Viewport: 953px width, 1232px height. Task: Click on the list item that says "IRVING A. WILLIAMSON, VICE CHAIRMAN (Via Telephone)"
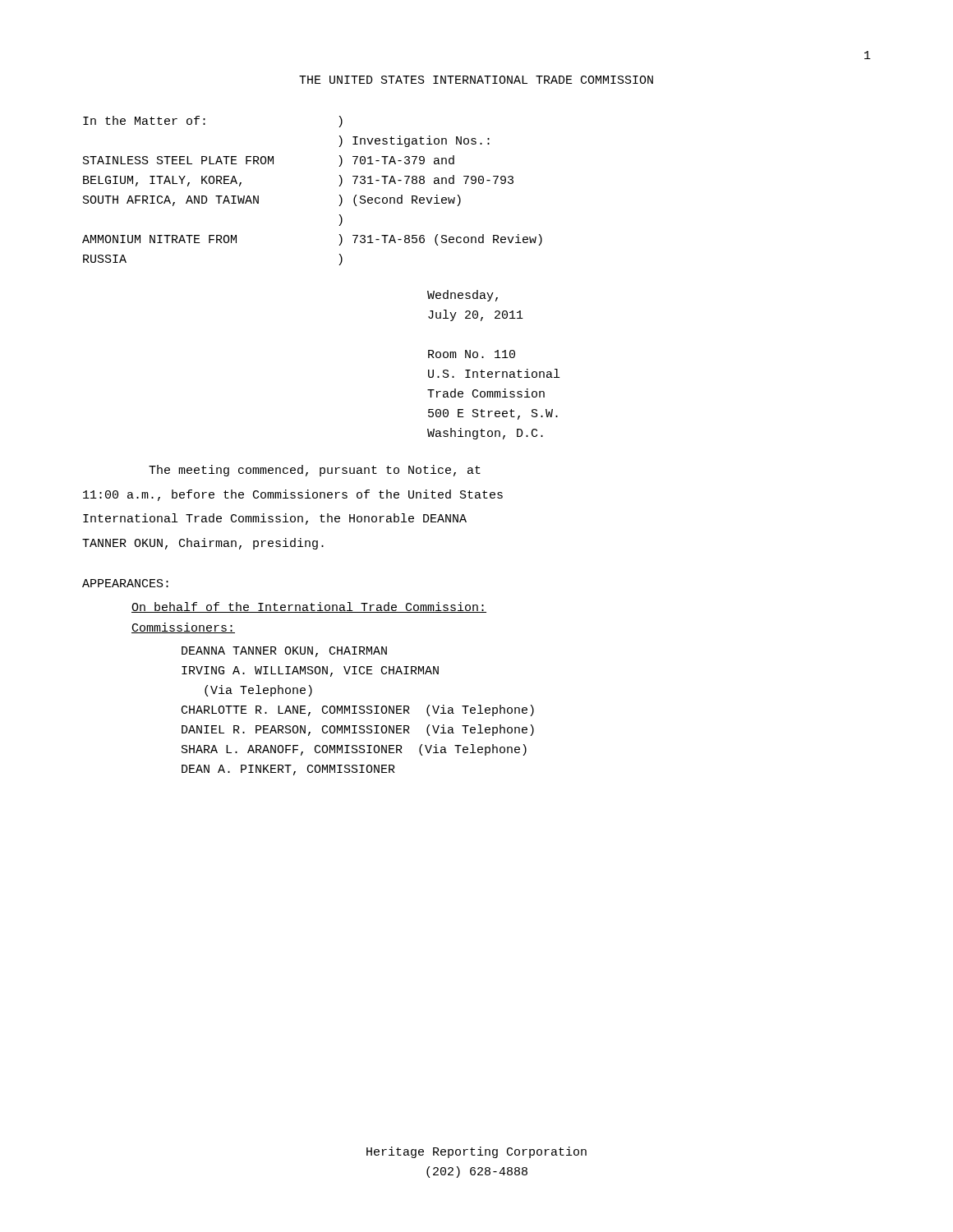pyautogui.click(x=310, y=681)
